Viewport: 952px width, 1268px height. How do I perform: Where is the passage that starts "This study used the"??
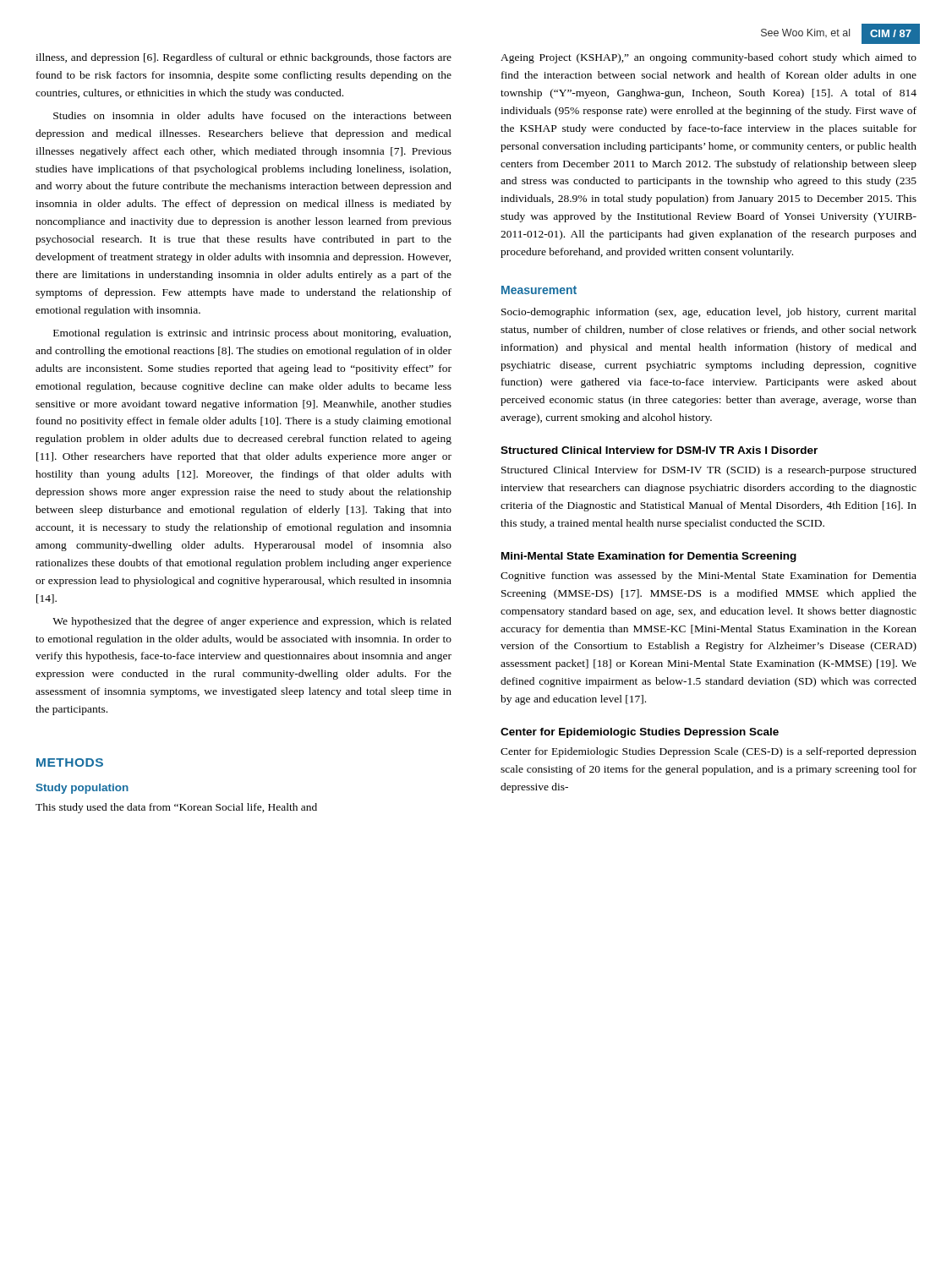[243, 808]
